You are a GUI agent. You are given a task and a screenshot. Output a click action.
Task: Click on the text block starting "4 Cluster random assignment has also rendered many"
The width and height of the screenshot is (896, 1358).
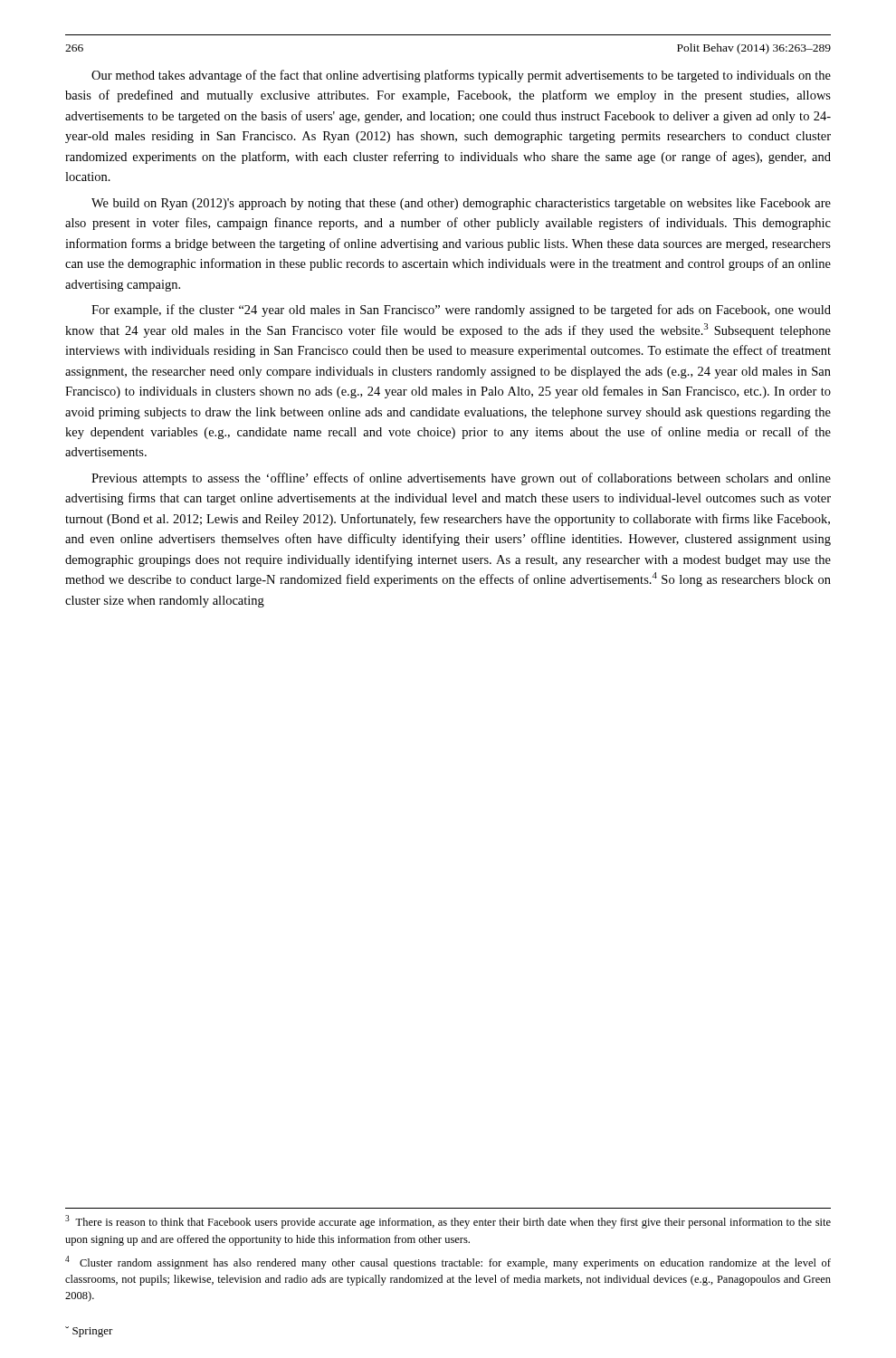coord(448,1278)
